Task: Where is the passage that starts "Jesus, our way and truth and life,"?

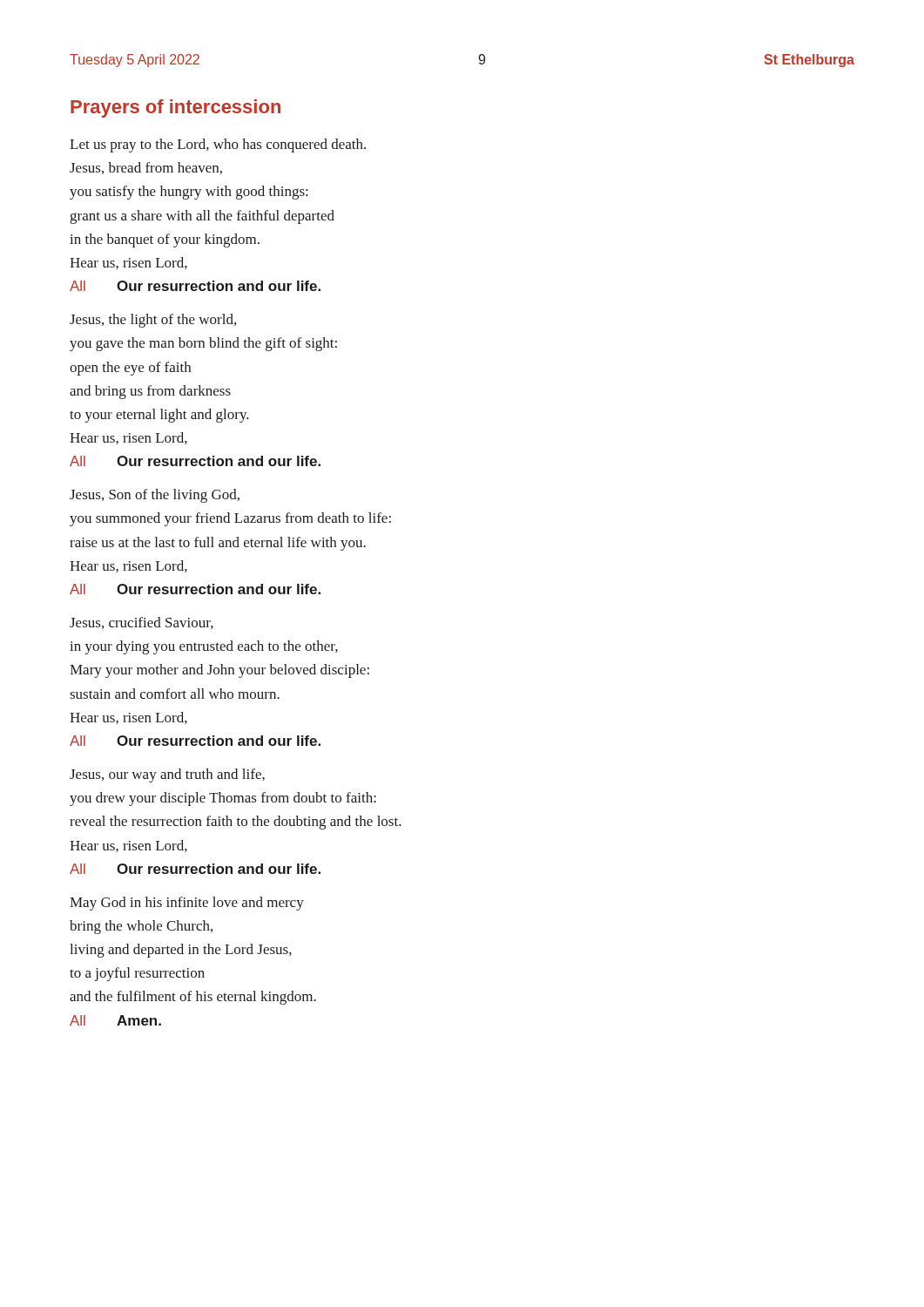Action: 167,775
